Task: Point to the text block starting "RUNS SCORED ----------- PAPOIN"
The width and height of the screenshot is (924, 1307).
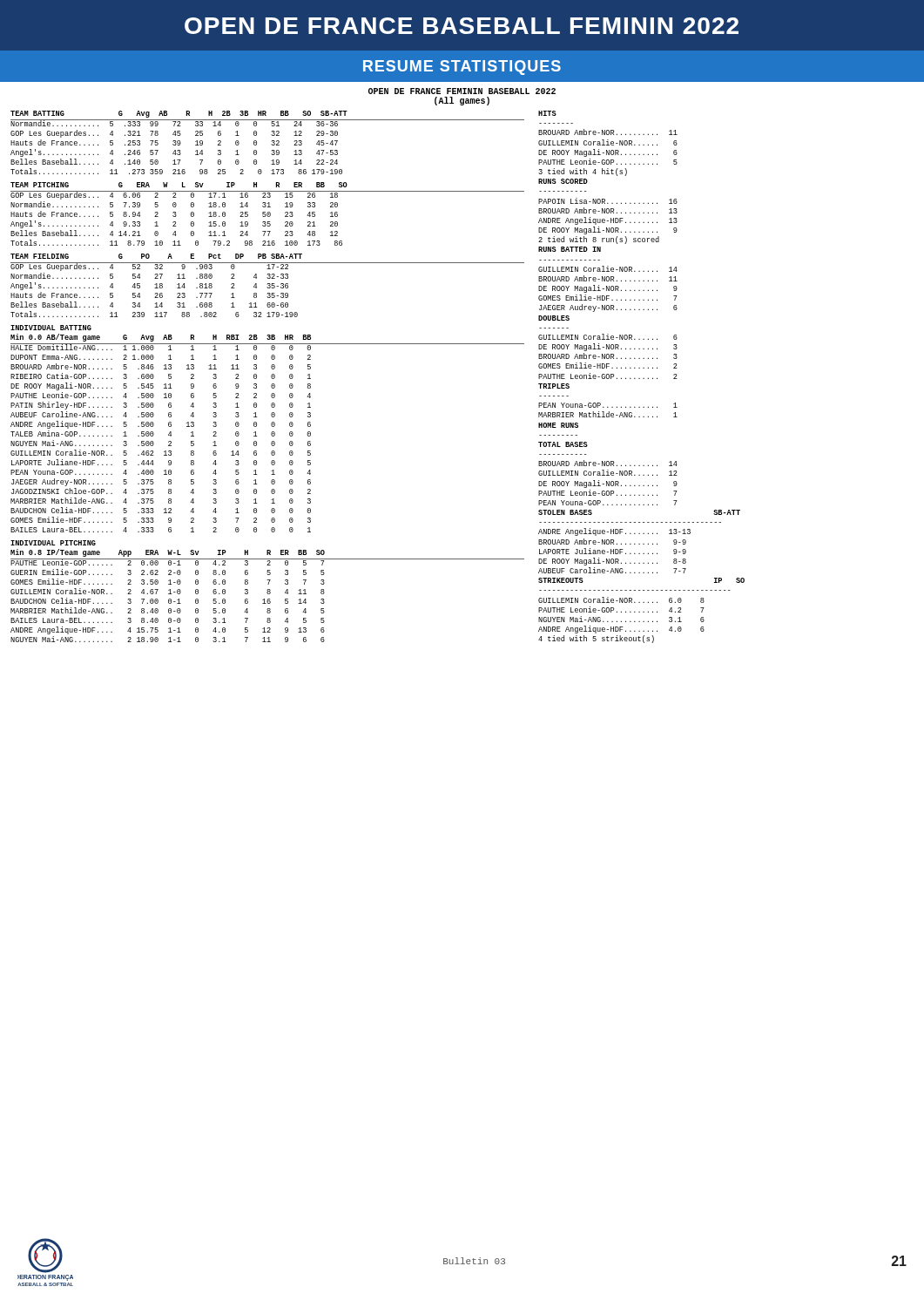Action: point(563,181)
